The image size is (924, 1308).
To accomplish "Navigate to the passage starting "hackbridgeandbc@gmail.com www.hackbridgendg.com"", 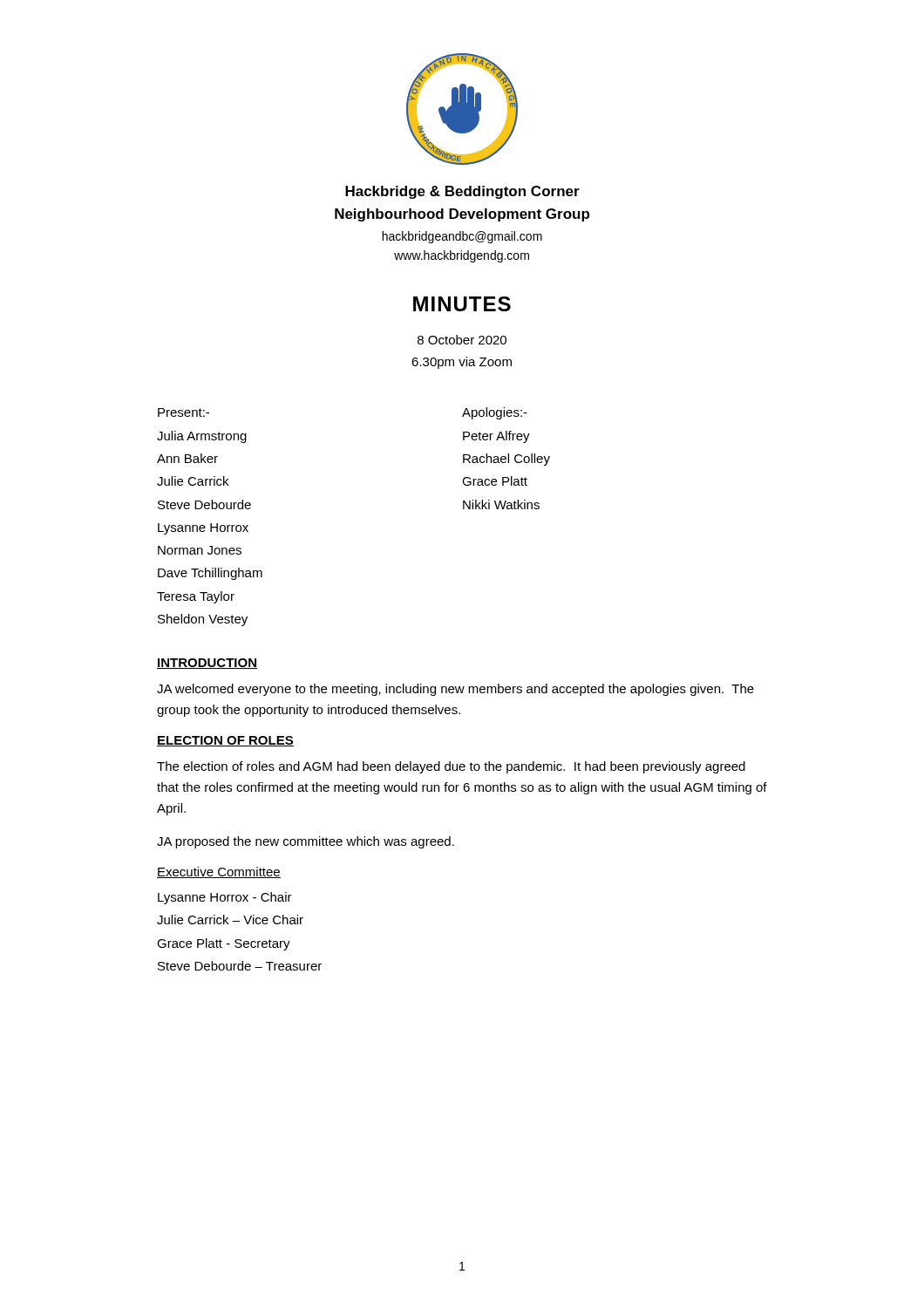I will pos(462,246).
